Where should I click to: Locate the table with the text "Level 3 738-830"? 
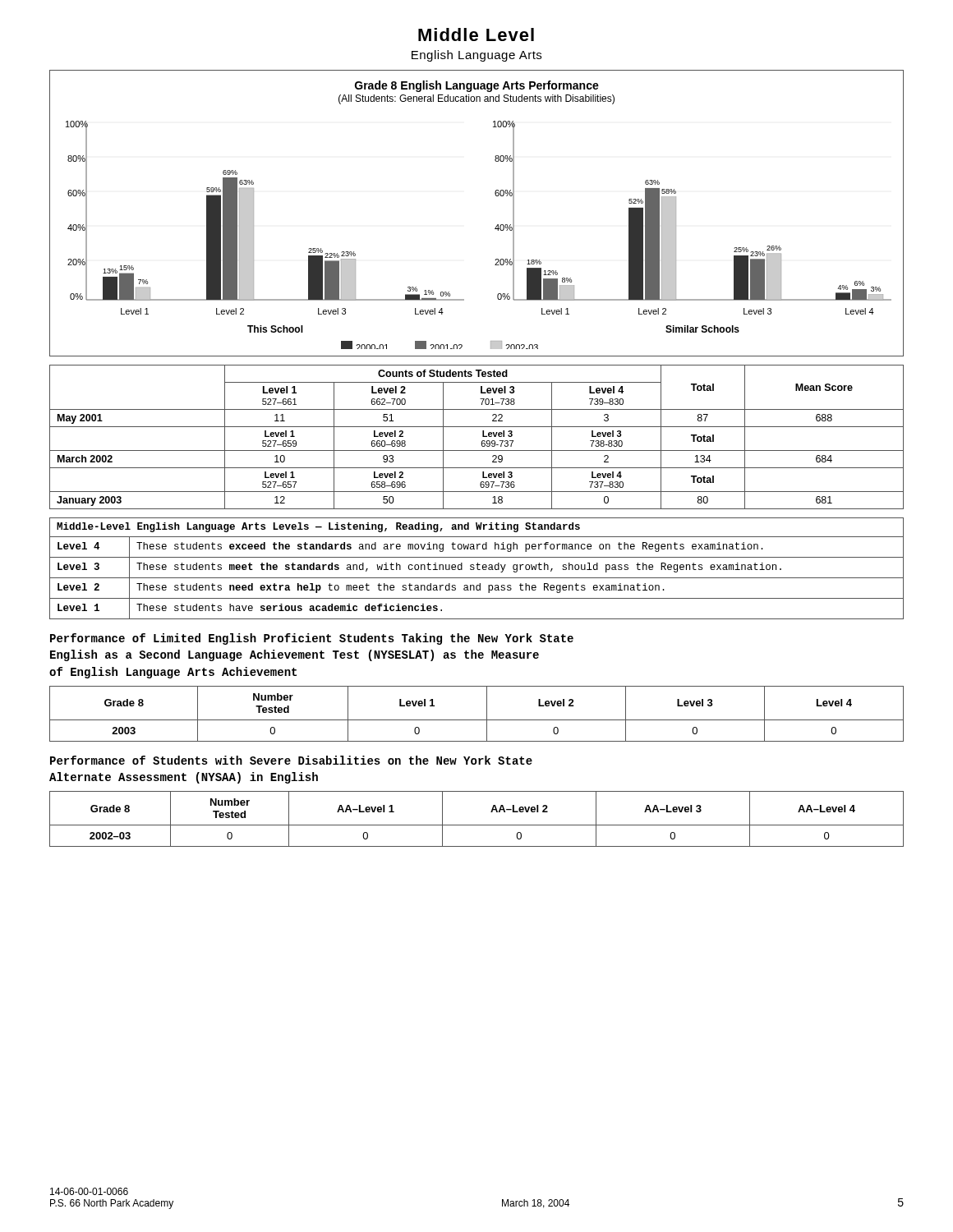click(x=476, y=437)
